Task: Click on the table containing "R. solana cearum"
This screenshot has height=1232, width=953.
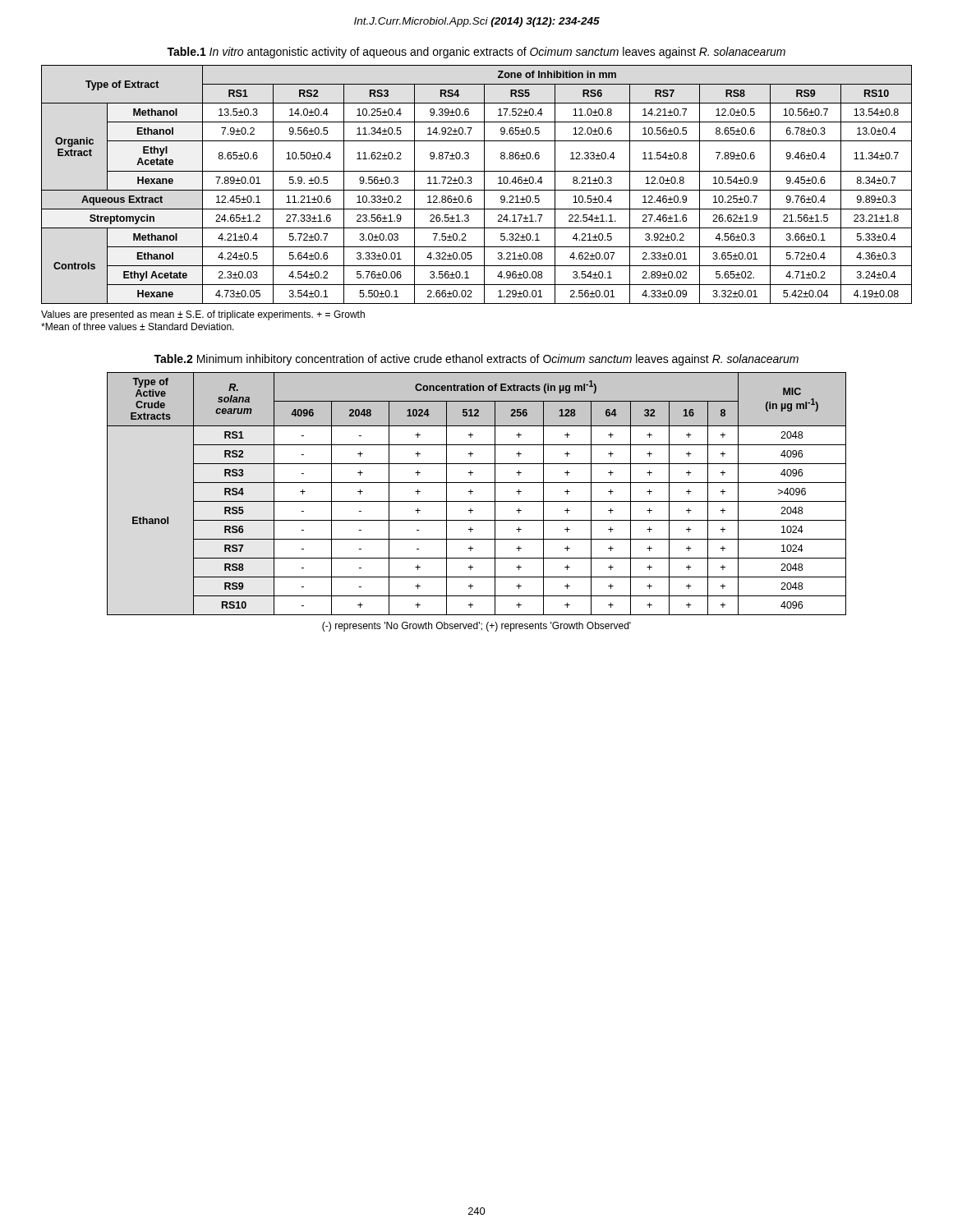Action: click(x=476, y=494)
